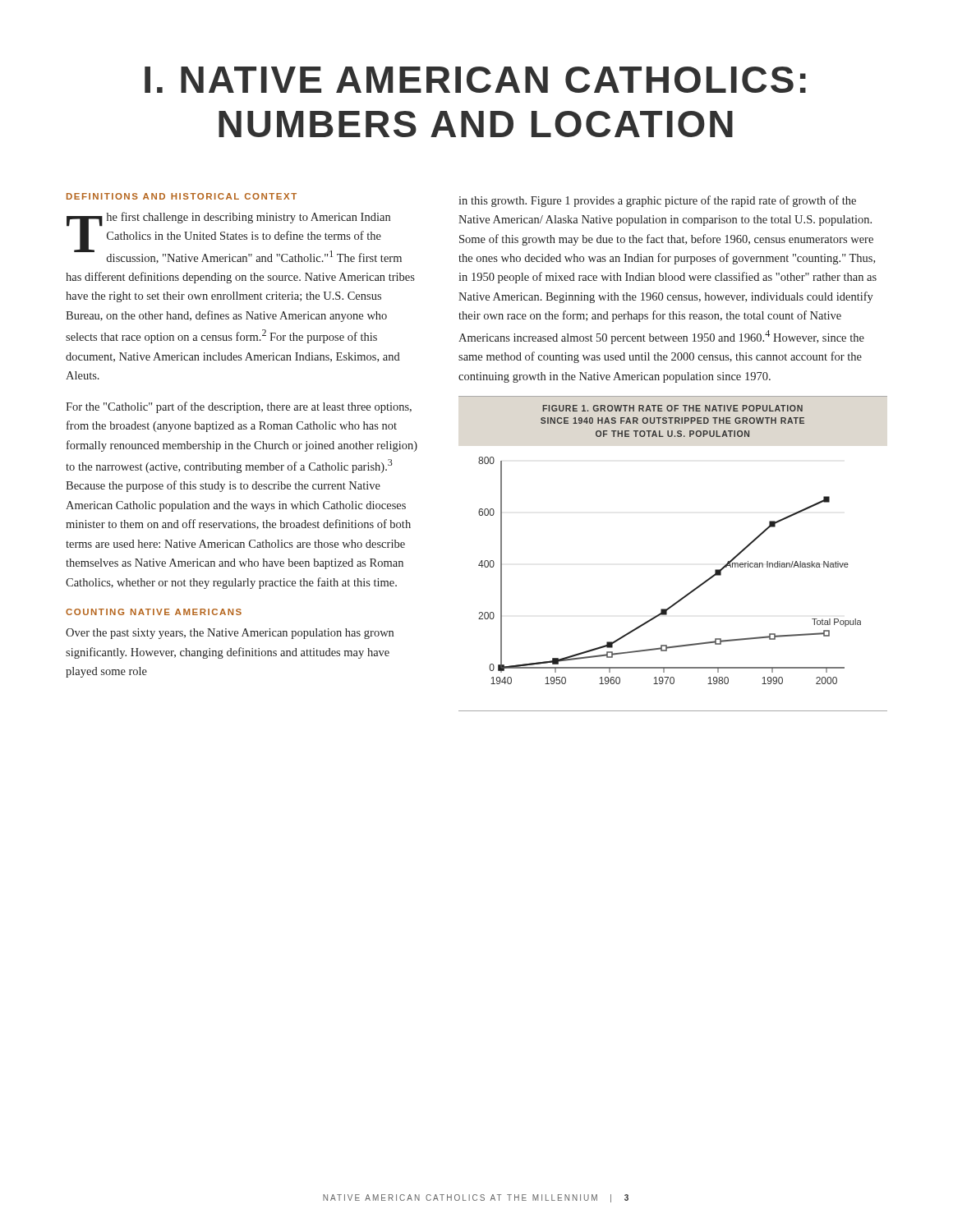
Task: Locate the line chart
Action: [x=673, y=578]
